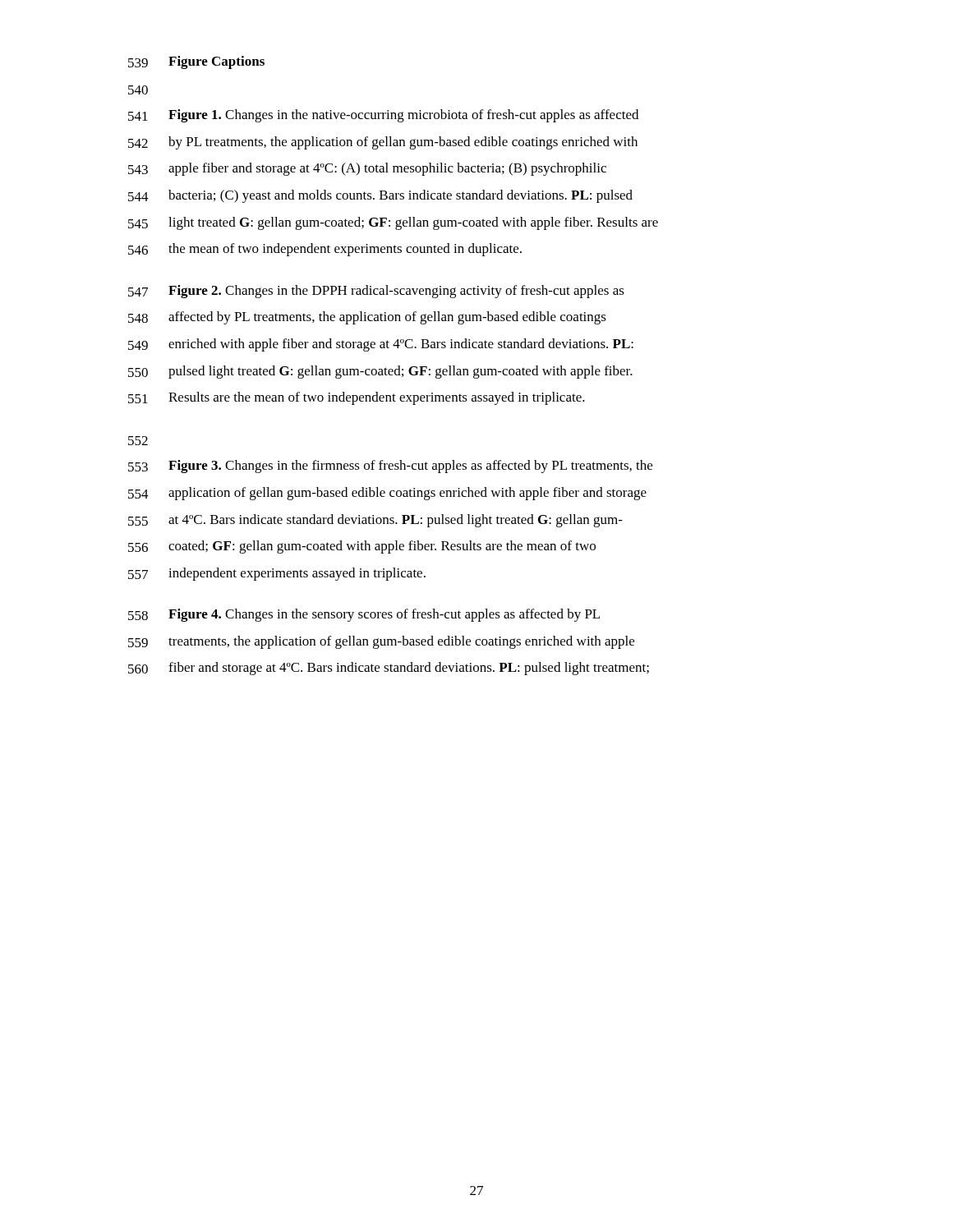
Task: Locate the block of text that opens with "541 Figure 1. Changes"
Action: coord(476,183)
